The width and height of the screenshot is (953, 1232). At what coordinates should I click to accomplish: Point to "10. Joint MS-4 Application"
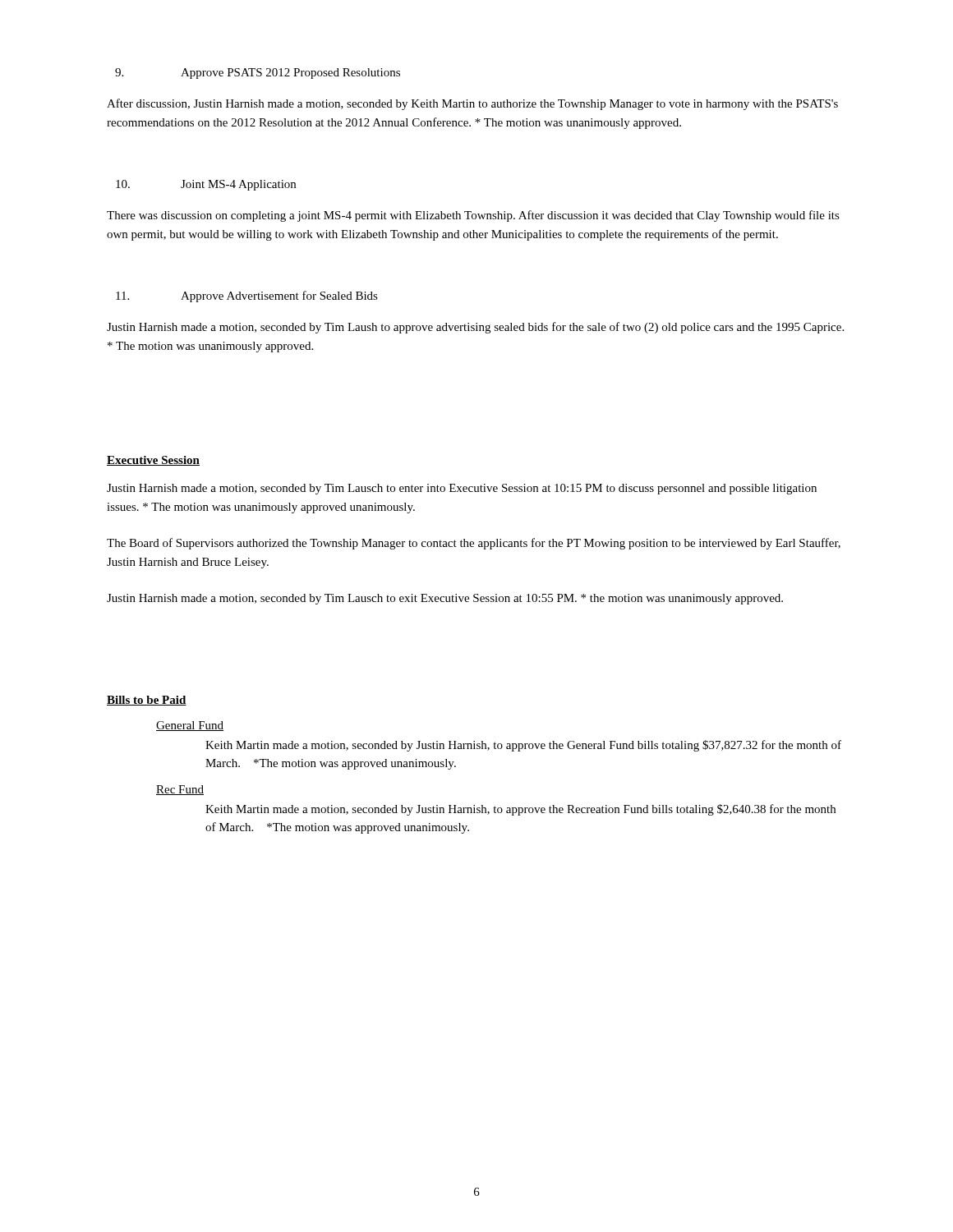coord(206,185)
